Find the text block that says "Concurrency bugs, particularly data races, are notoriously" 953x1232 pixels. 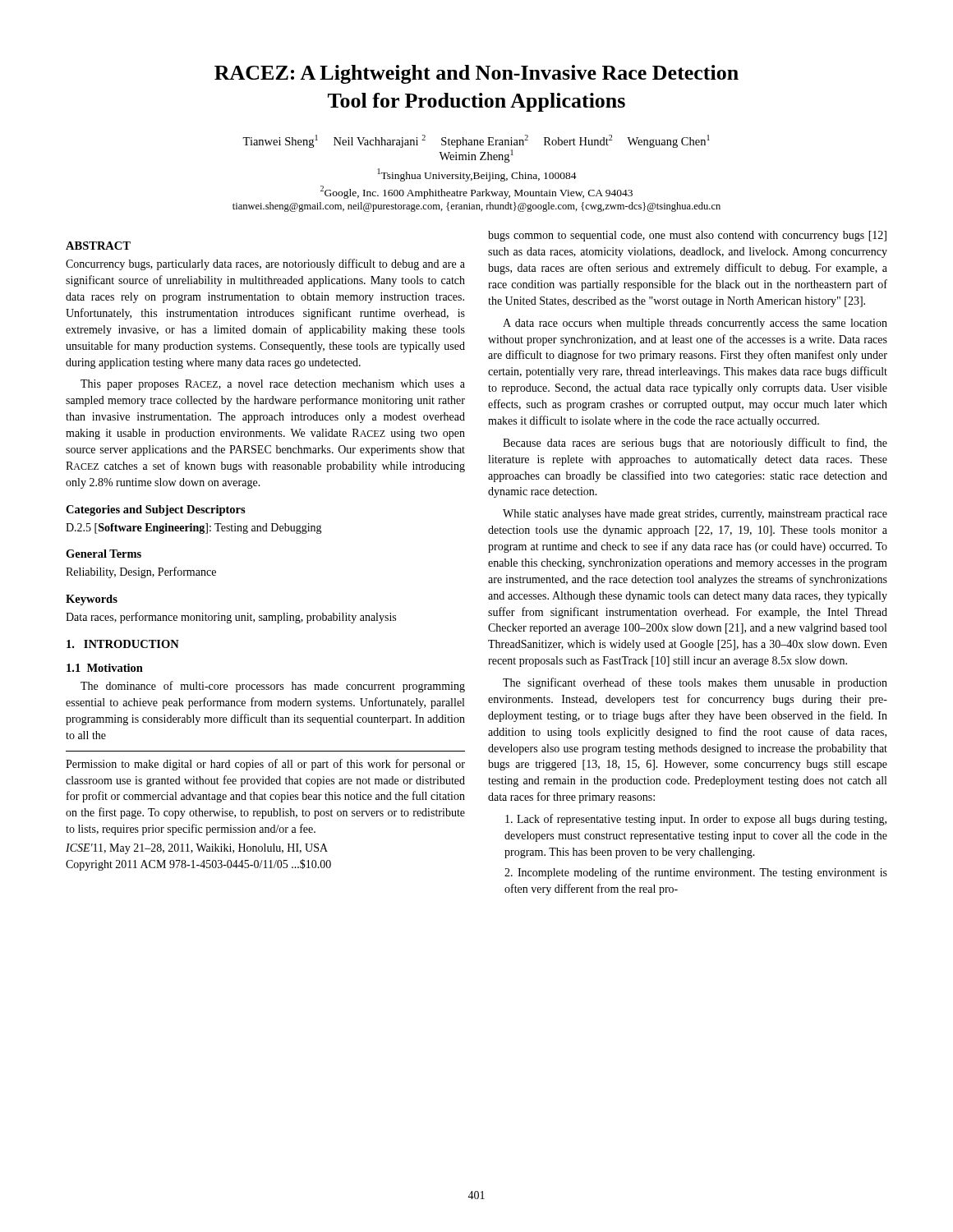click(x=265, y=374)
